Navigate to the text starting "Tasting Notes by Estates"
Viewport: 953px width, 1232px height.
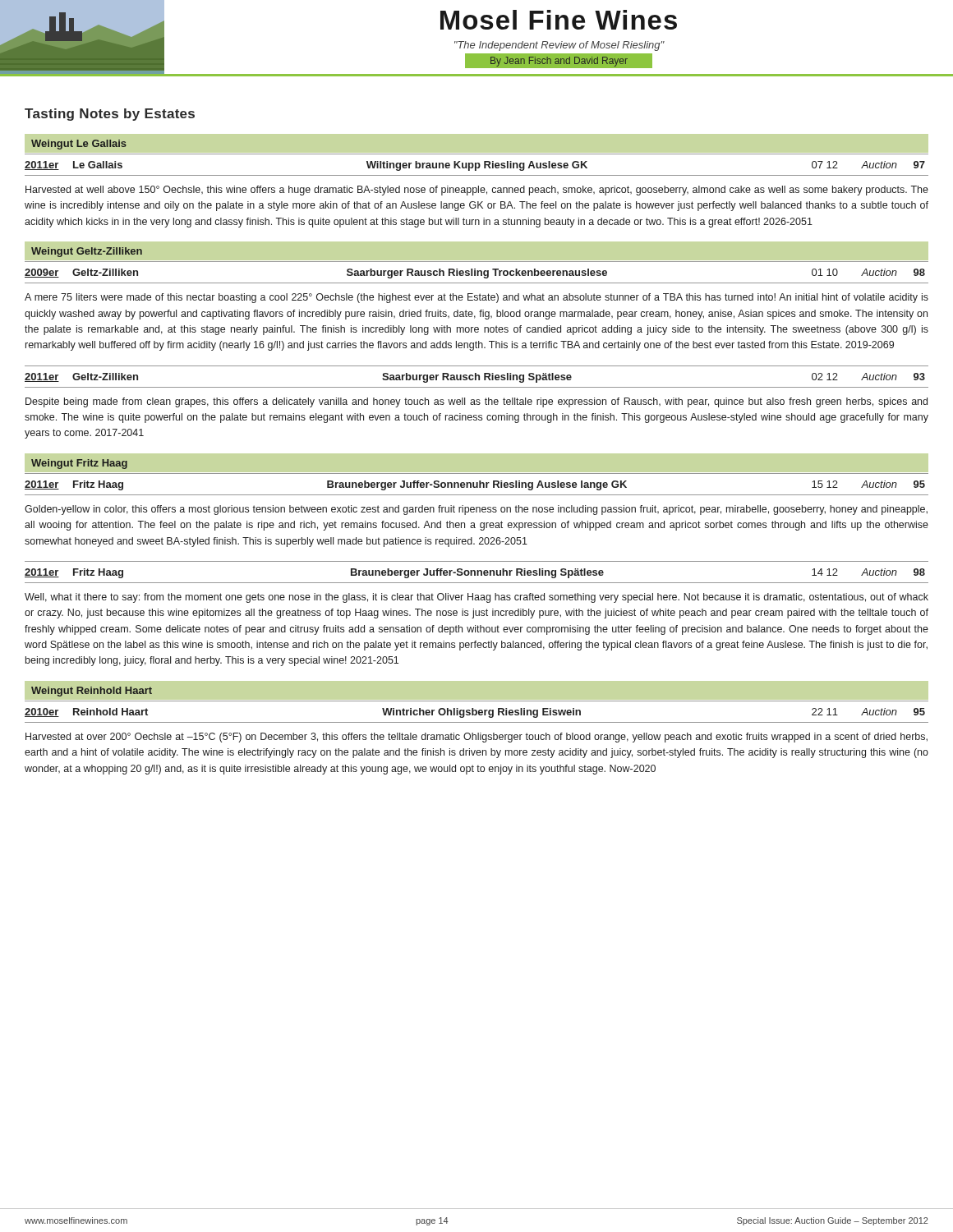click(110, 114)
